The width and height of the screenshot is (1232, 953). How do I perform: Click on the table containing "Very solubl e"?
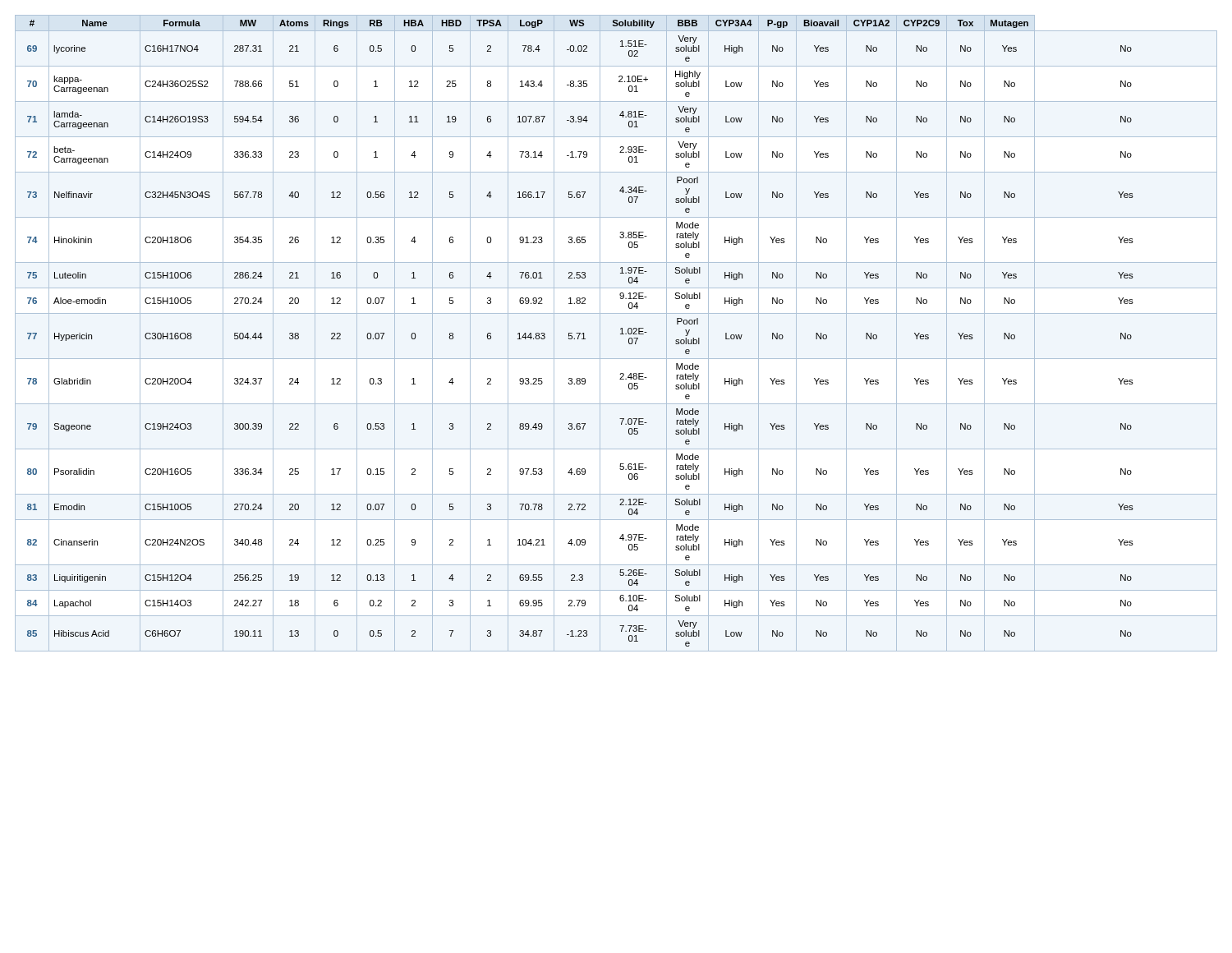point(616,333)
